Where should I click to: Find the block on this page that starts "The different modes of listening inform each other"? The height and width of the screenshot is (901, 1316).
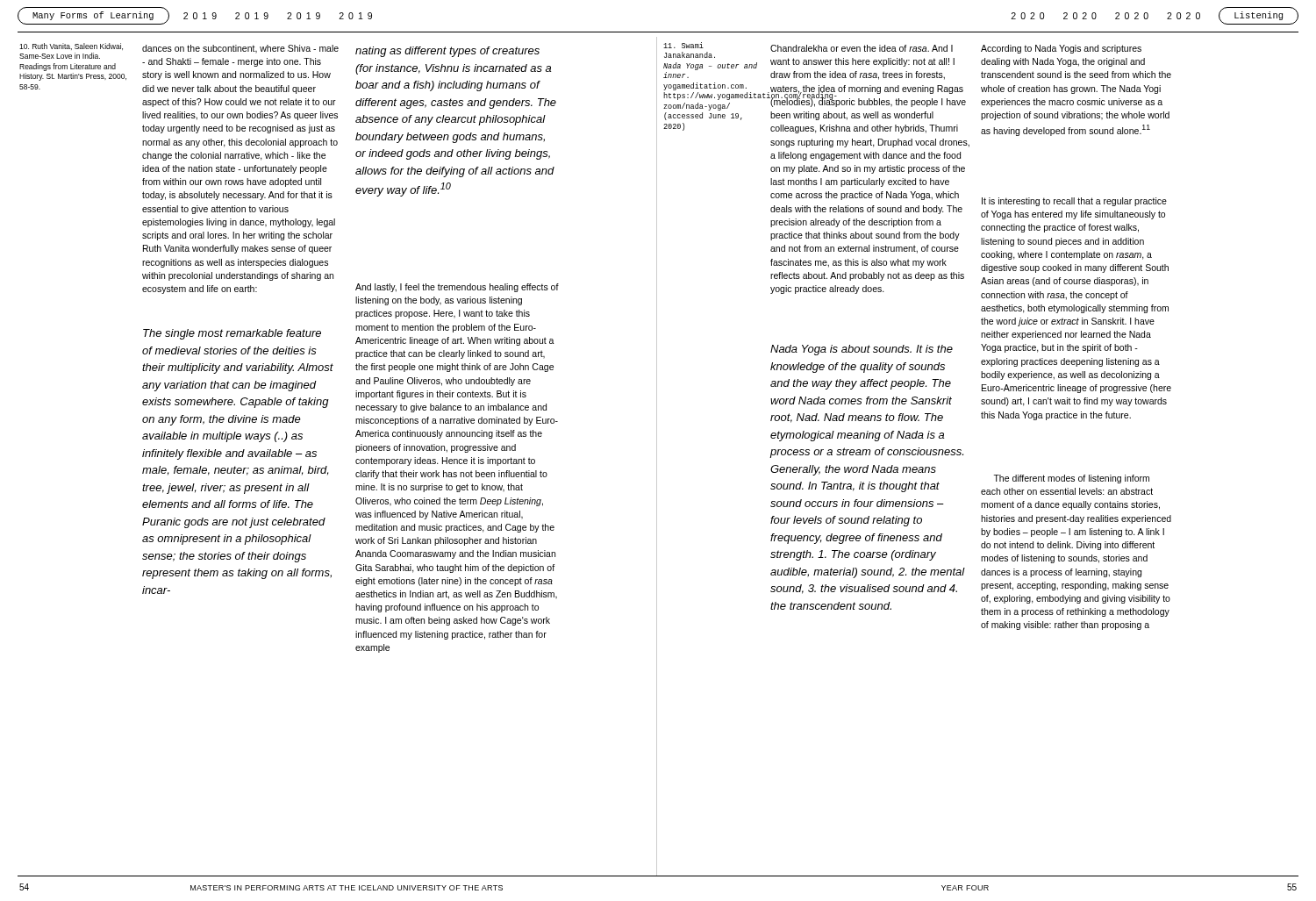coord(1076,552)
